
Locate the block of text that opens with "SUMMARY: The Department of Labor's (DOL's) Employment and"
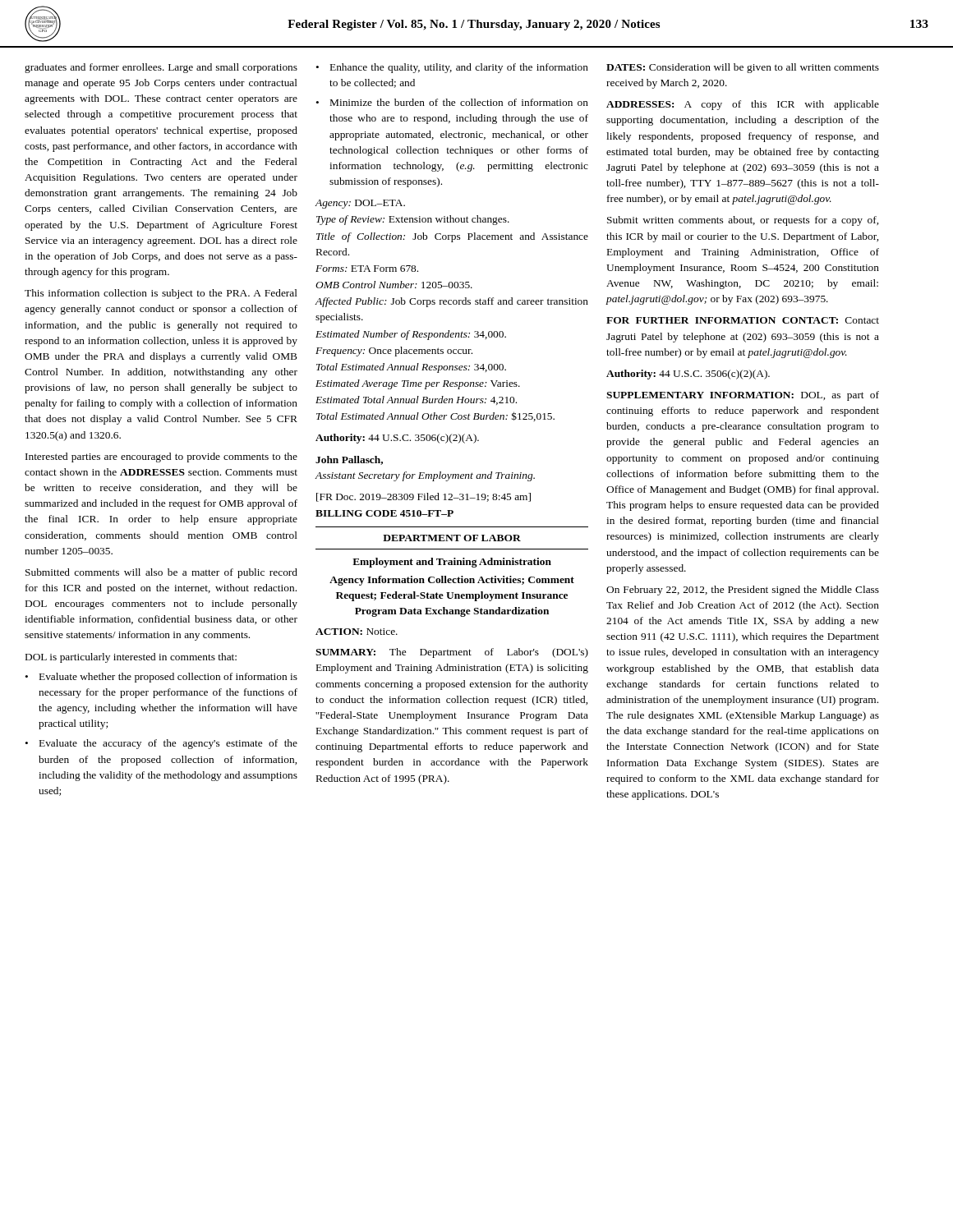pos(452,715)
